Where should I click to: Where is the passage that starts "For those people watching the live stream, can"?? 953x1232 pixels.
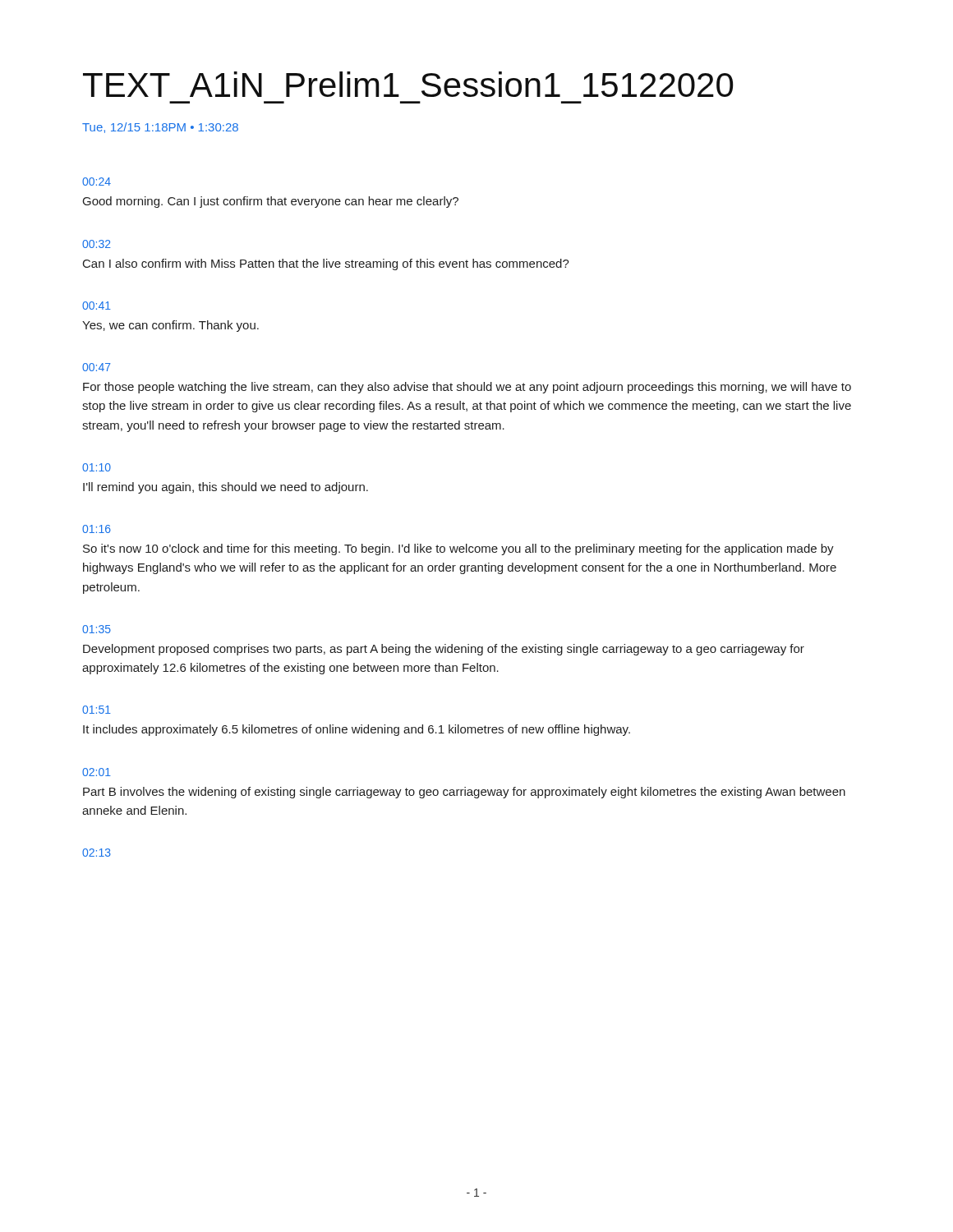(476, 406)
